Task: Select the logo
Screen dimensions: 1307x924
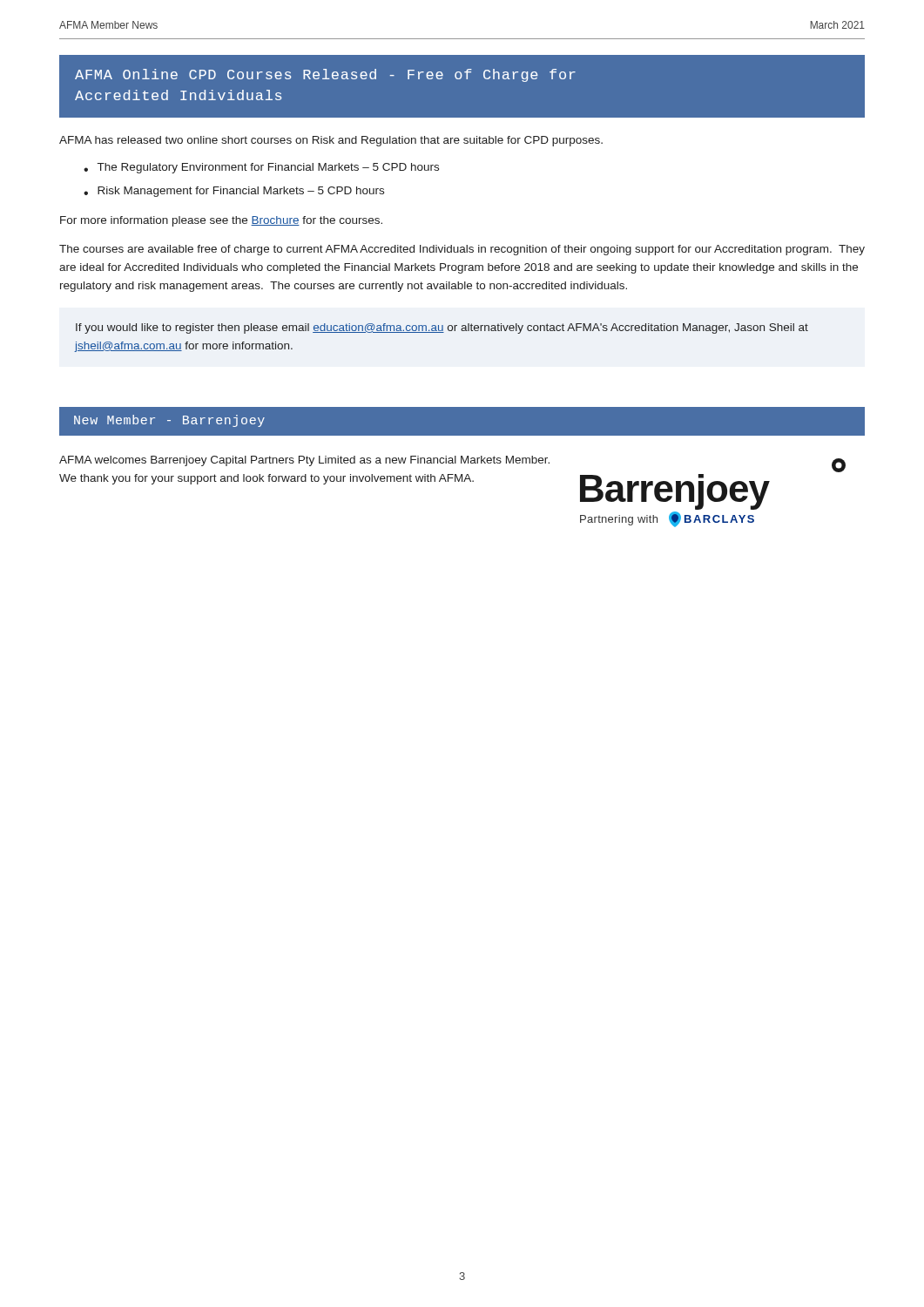Action: (x=721, y=492)
